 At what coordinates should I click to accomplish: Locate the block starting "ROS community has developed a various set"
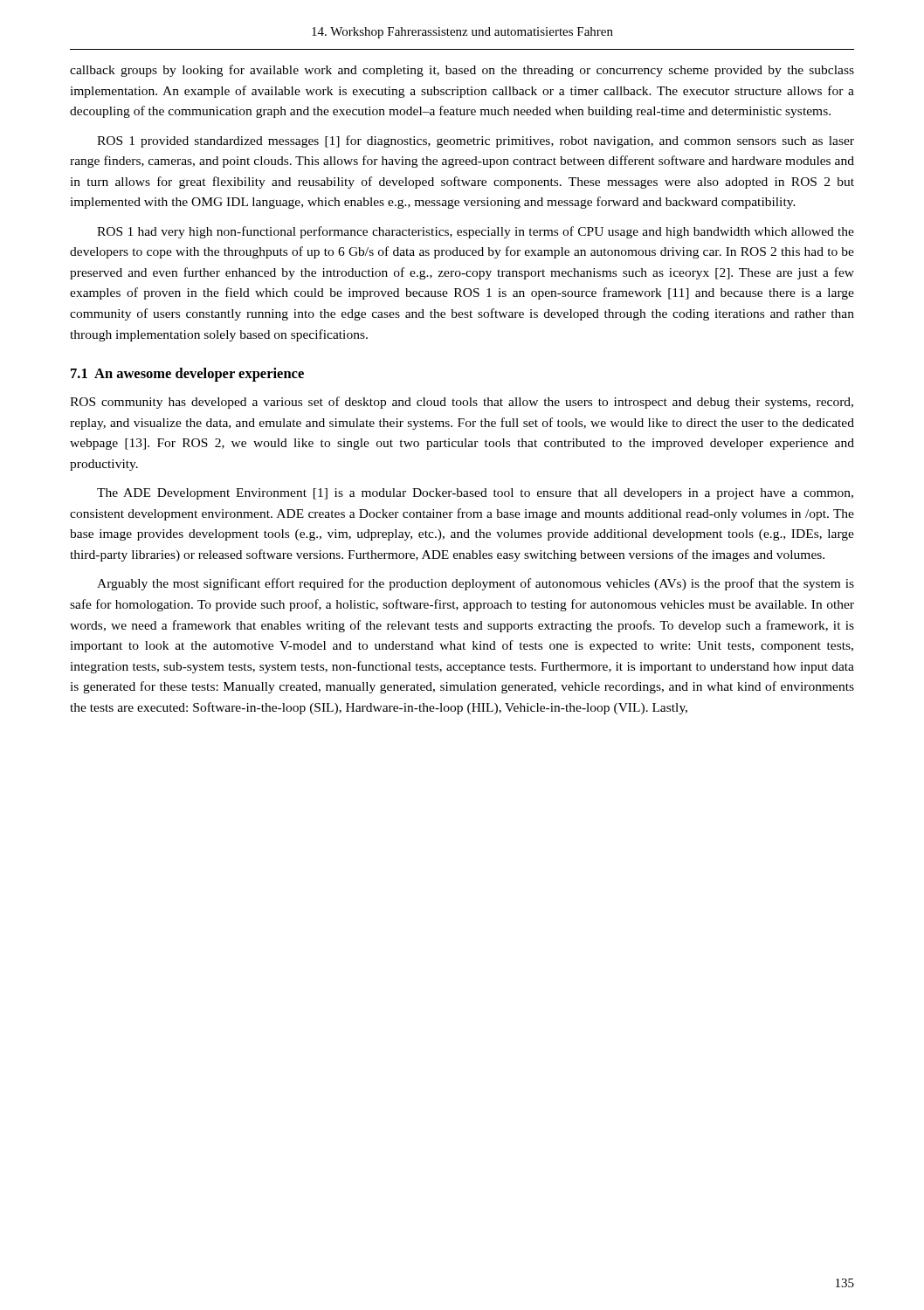pos(462,432)
